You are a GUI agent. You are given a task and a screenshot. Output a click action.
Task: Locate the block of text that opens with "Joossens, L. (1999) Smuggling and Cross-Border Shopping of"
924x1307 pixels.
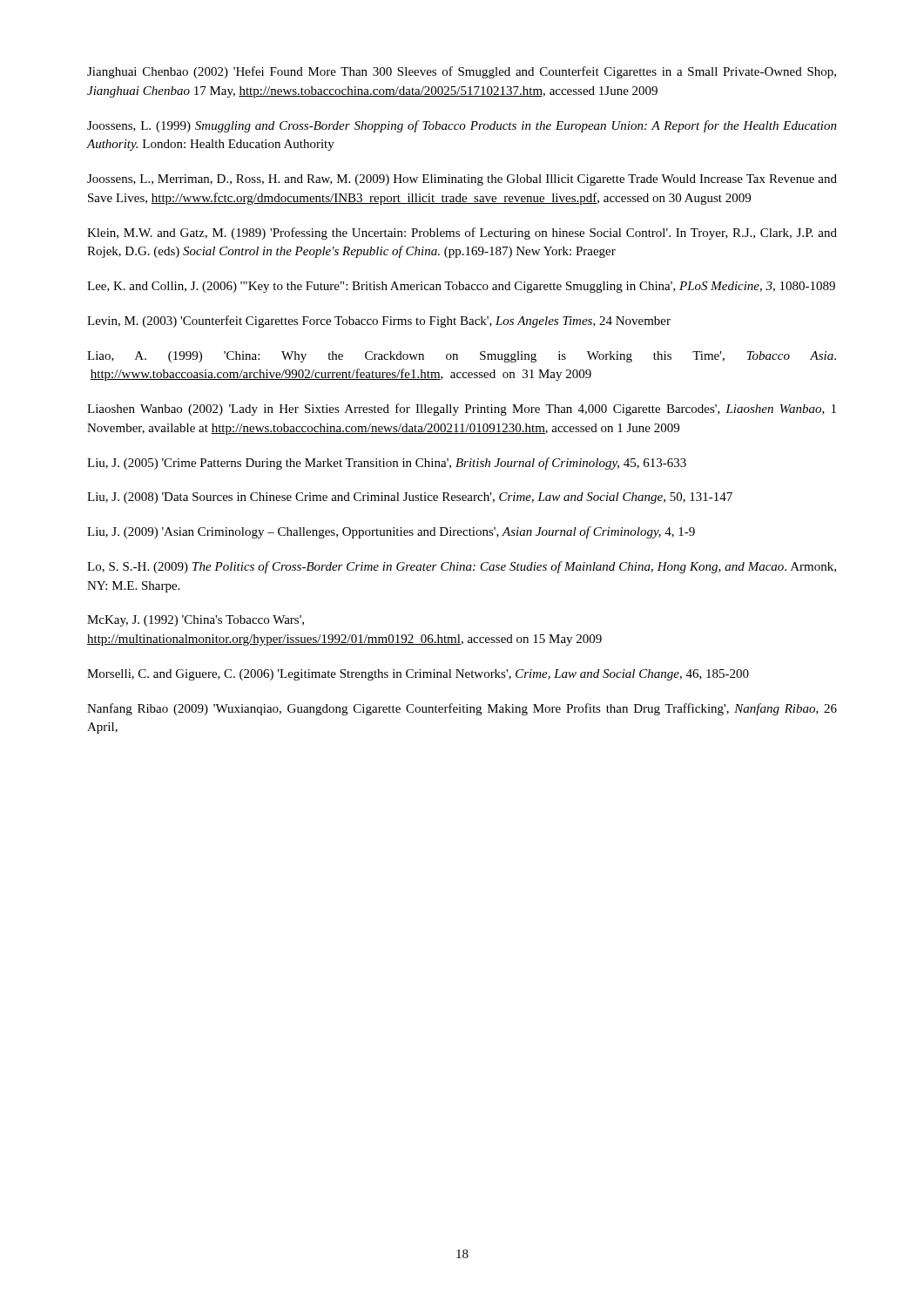coord(462,134)
